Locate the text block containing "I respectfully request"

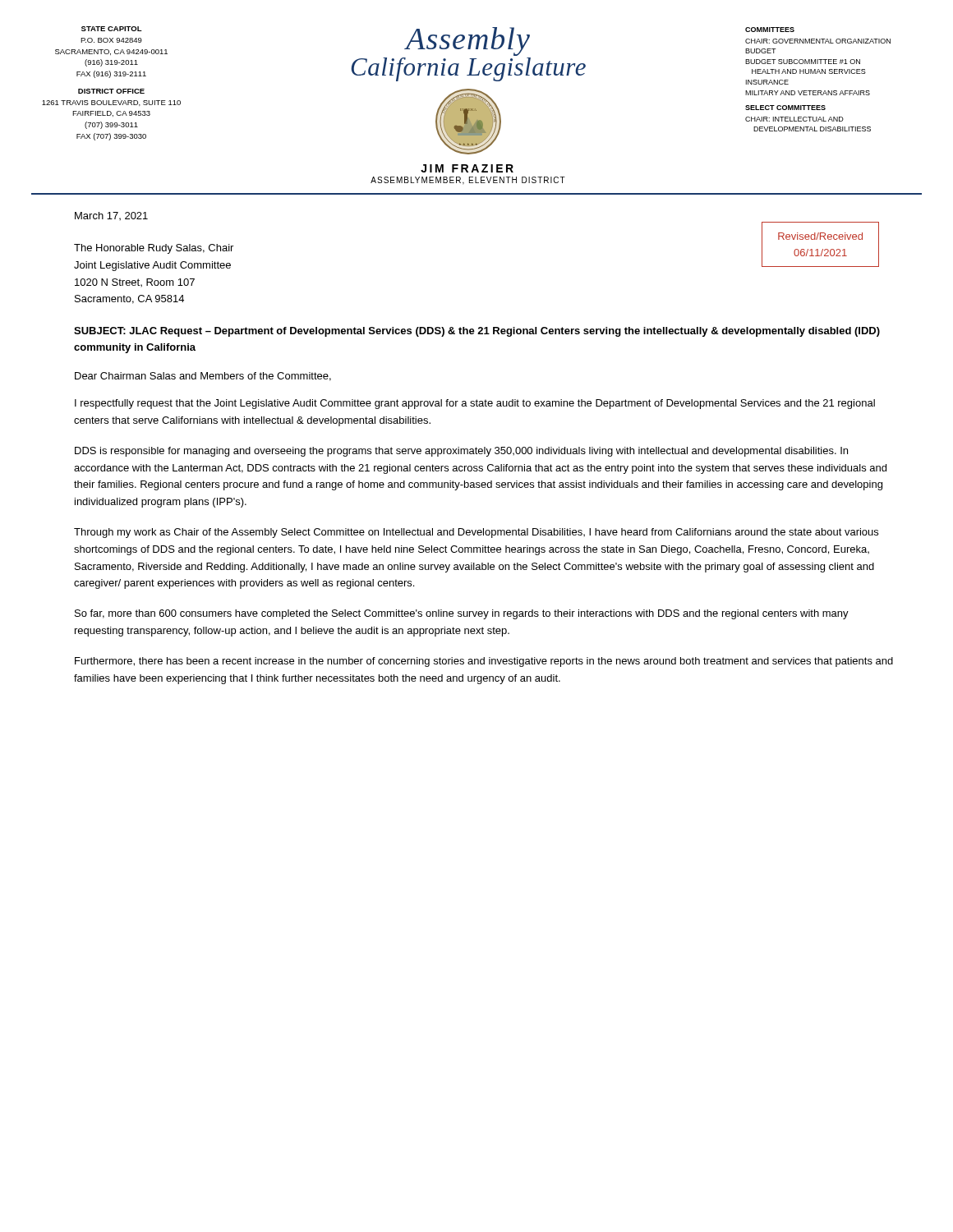click(475, 412)
